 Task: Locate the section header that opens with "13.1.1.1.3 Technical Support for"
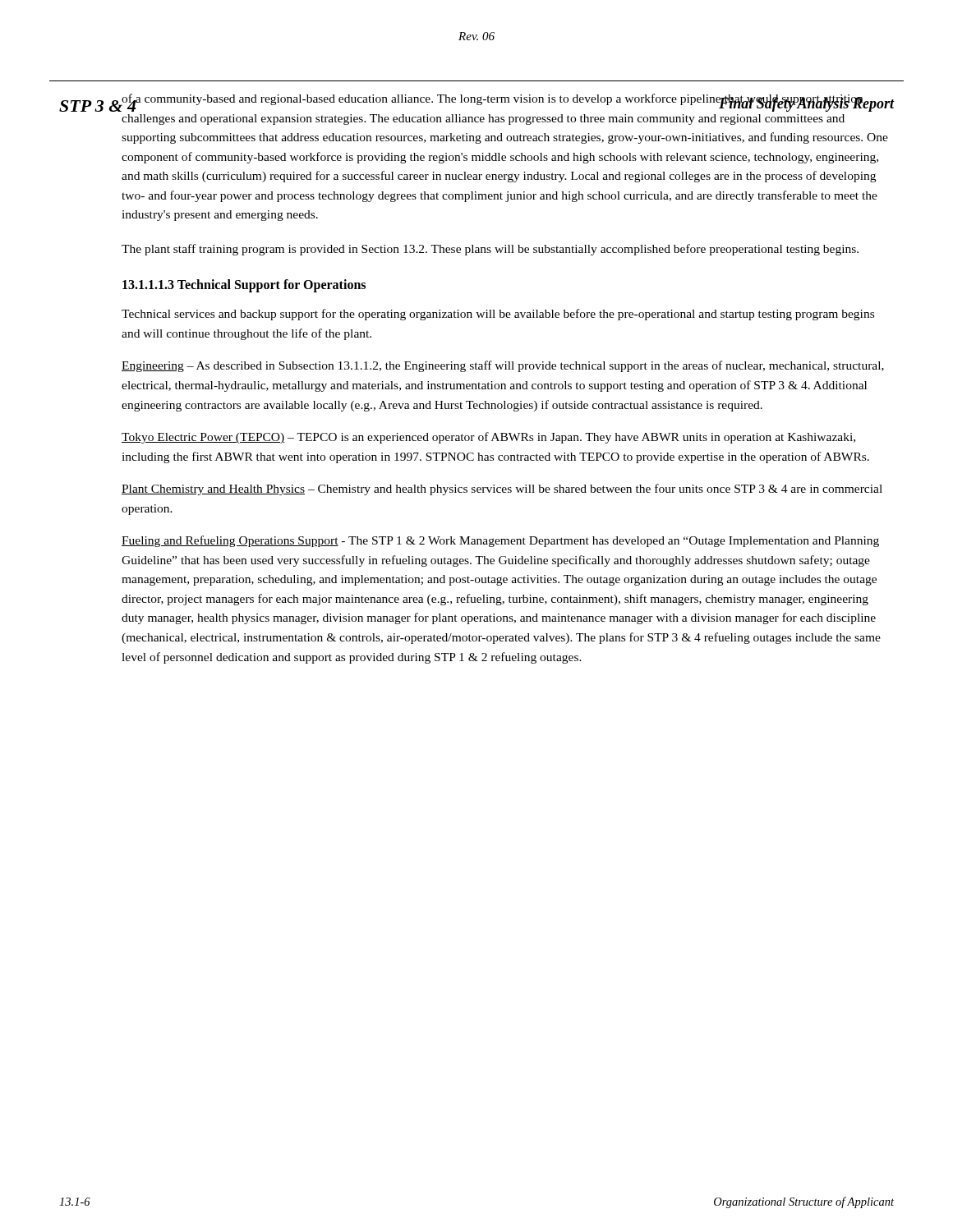coord(244,285)
